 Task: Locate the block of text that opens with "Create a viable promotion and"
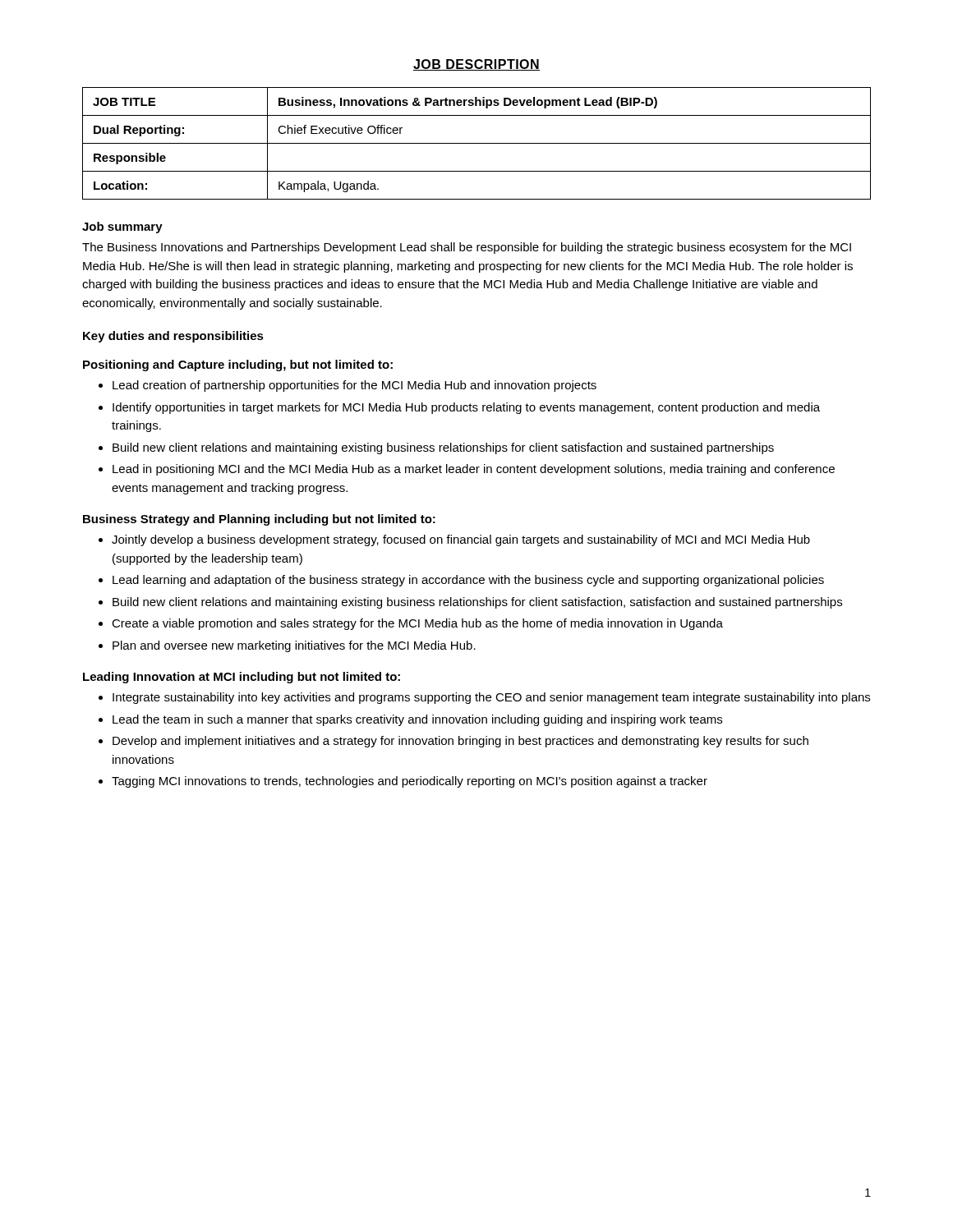pos(417,623)
